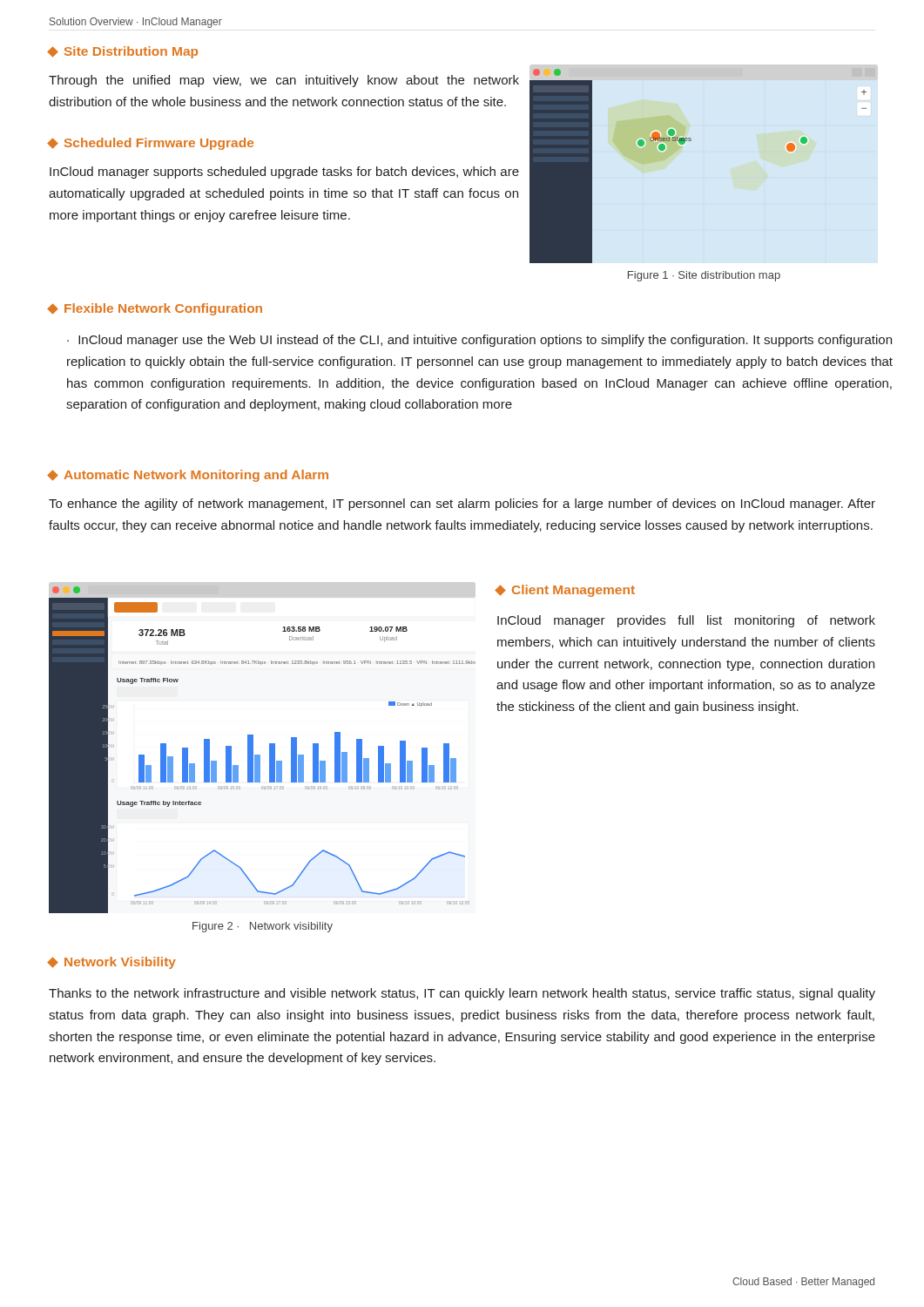Where is the passage that starts "· InCloud manager use the"?
Screen dimensions: 1307x924
(479, 372)
